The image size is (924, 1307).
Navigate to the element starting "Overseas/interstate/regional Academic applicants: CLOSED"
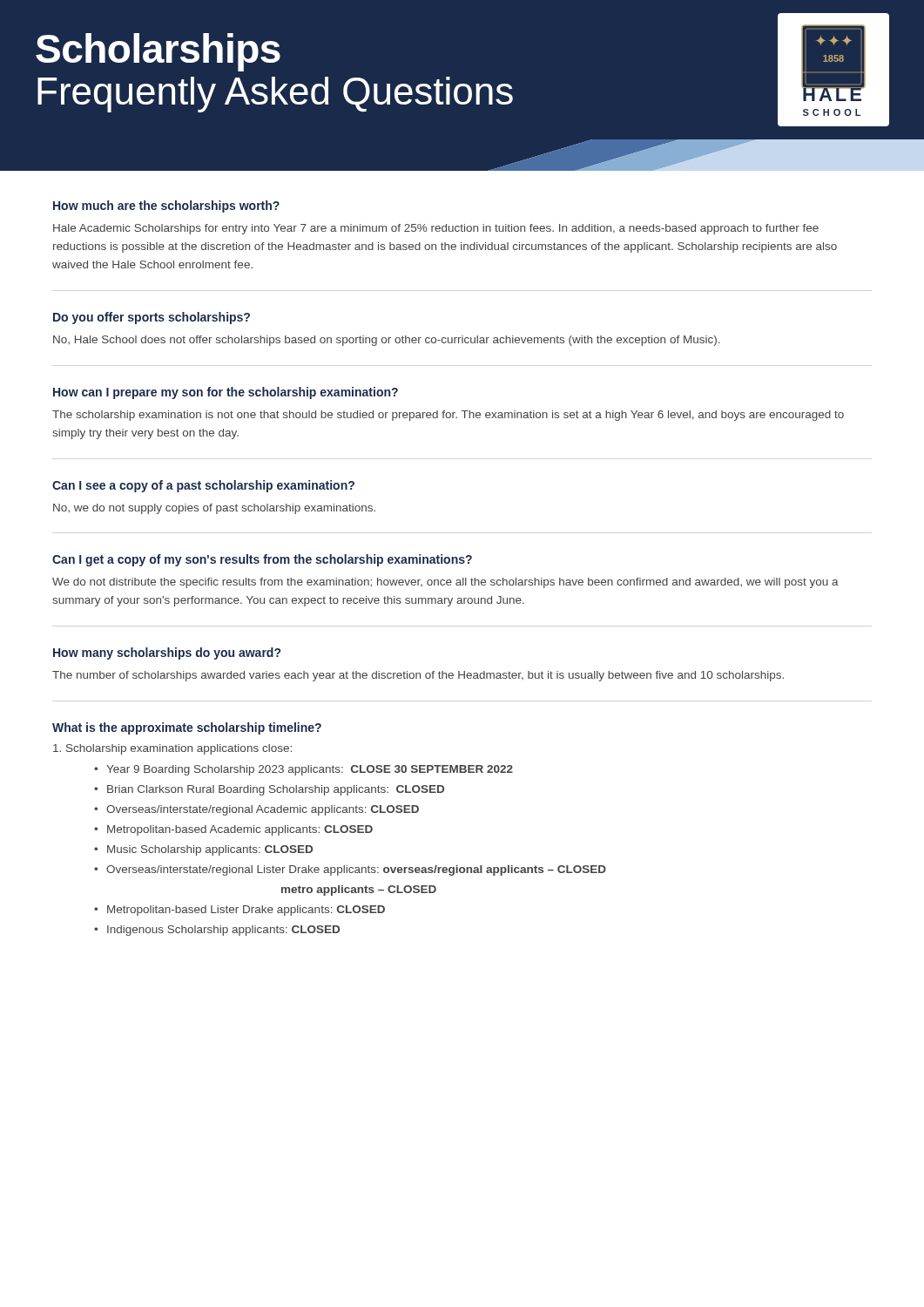pyautogui.click(x=263, y=809)
